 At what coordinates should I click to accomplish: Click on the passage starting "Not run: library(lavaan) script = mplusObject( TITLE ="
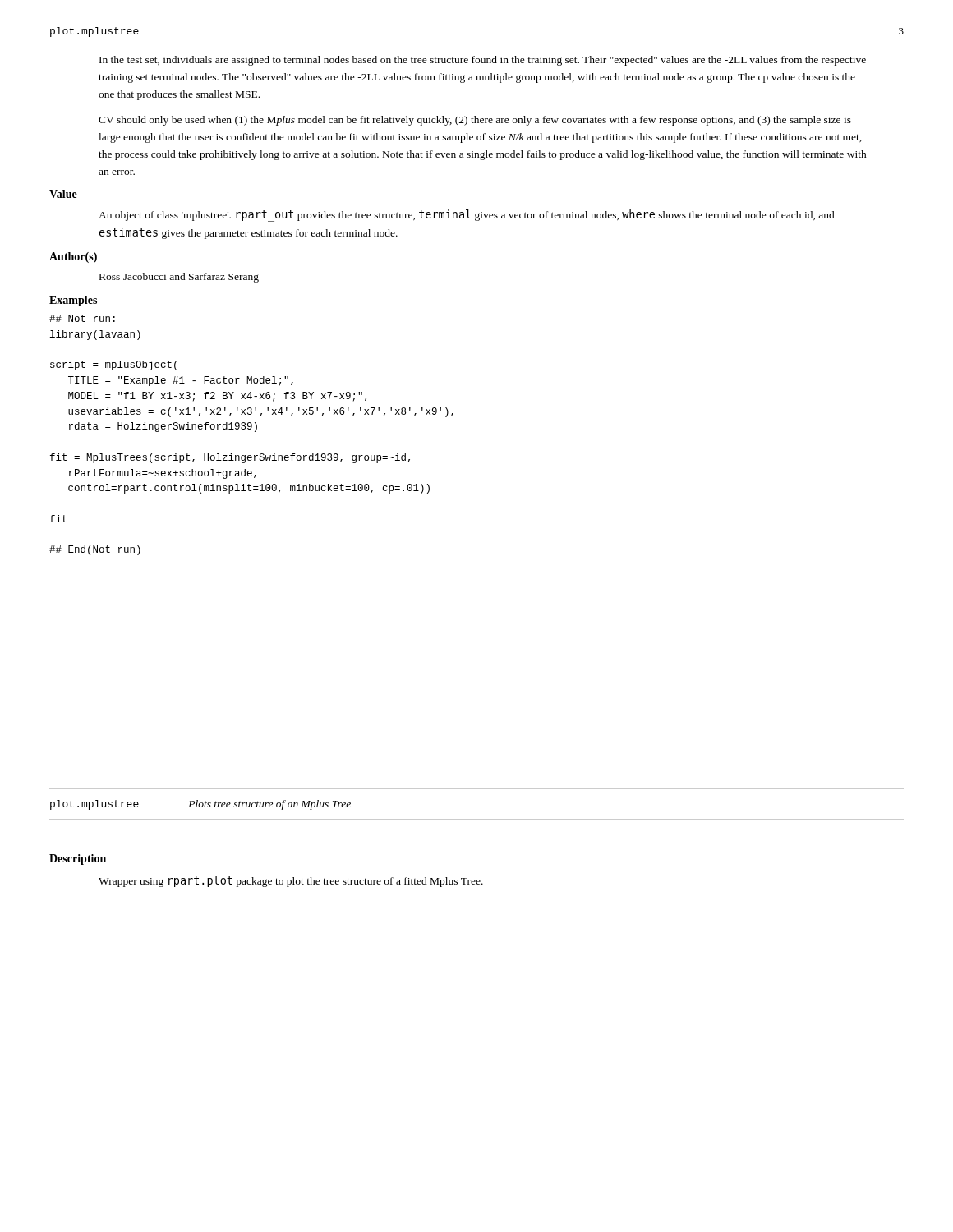(82, 318)
